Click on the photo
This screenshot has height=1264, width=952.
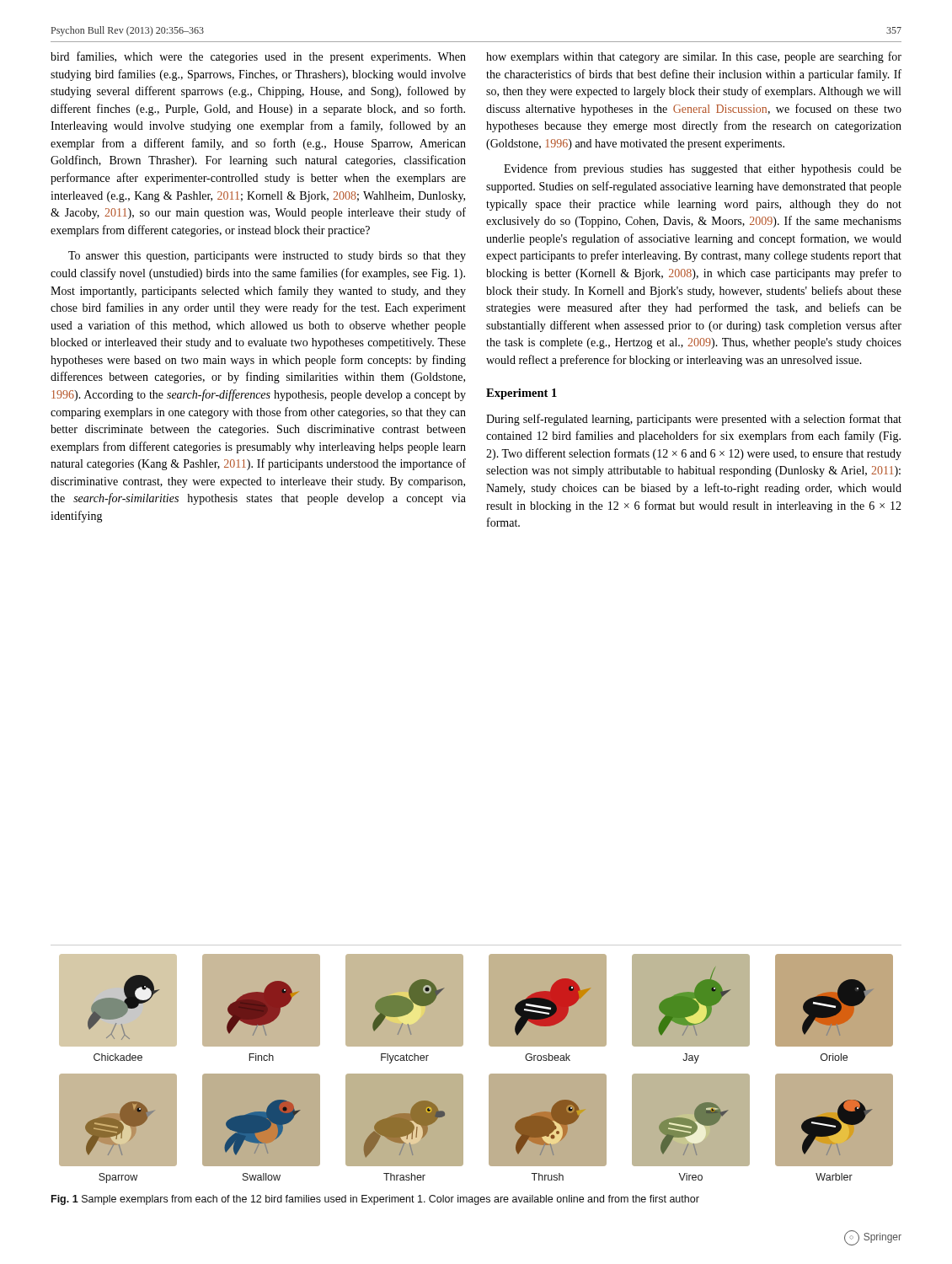pos(476,1065)
